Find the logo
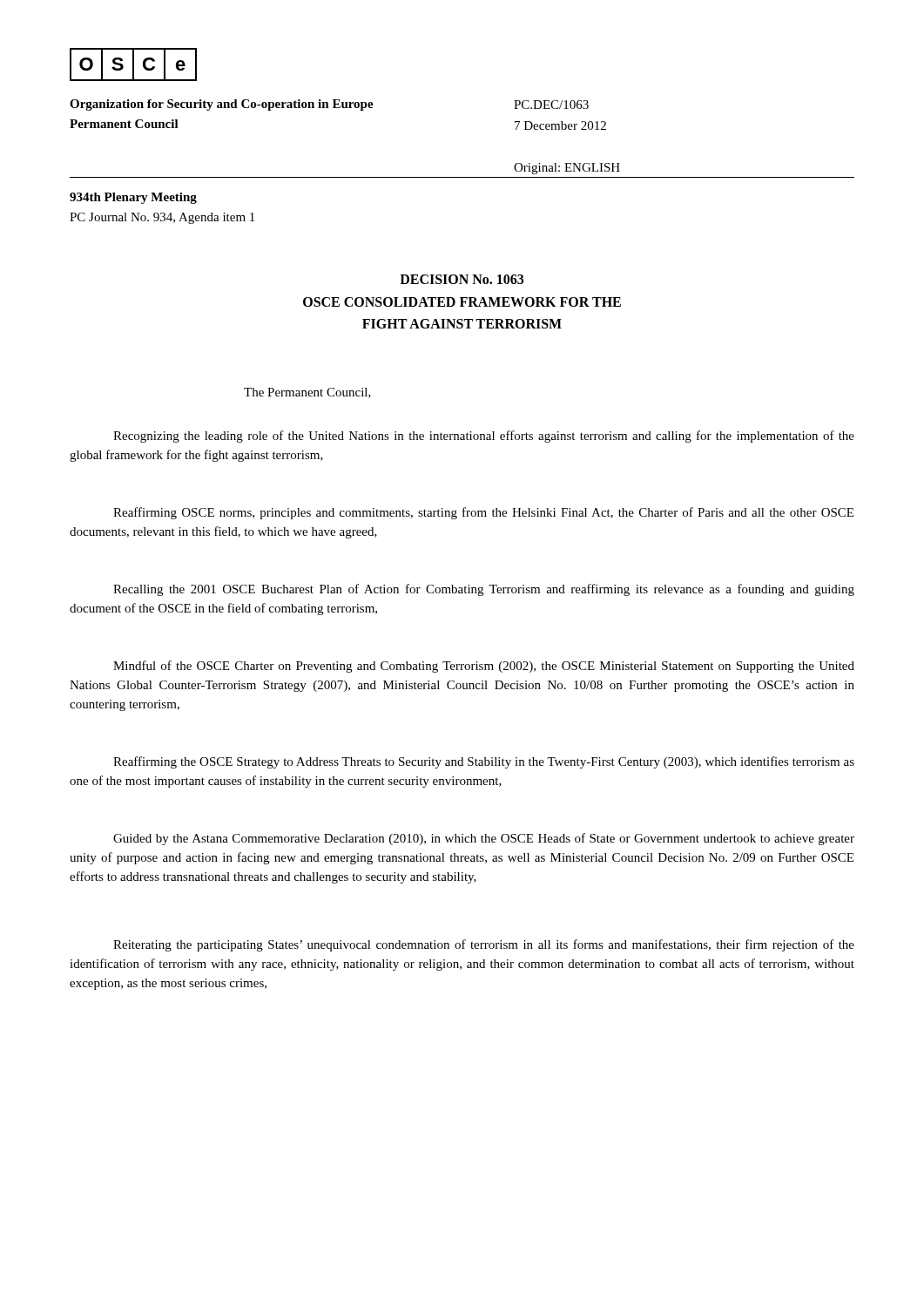 click(133, 65)
